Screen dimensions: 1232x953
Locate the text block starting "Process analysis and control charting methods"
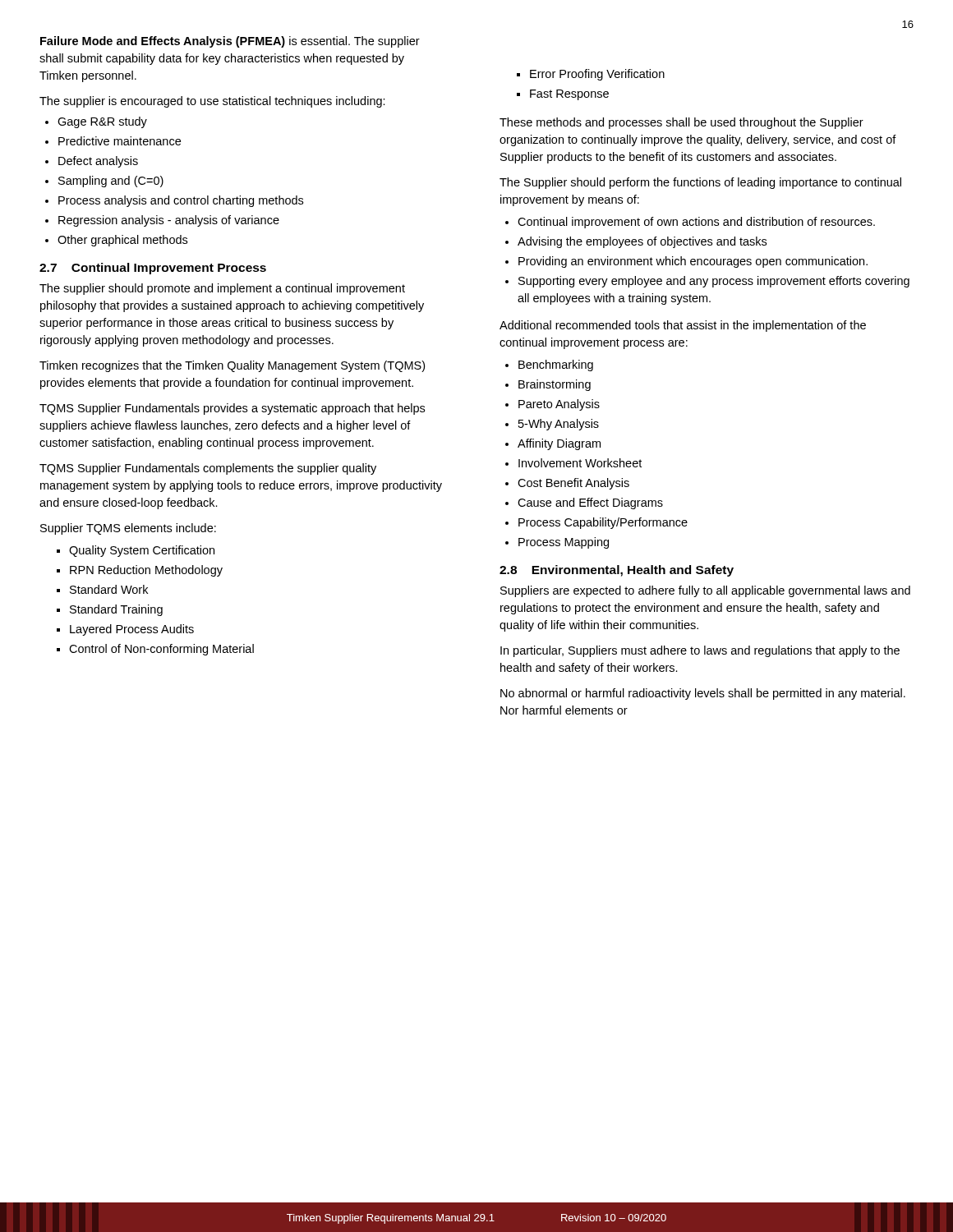(x=181, y=201)
